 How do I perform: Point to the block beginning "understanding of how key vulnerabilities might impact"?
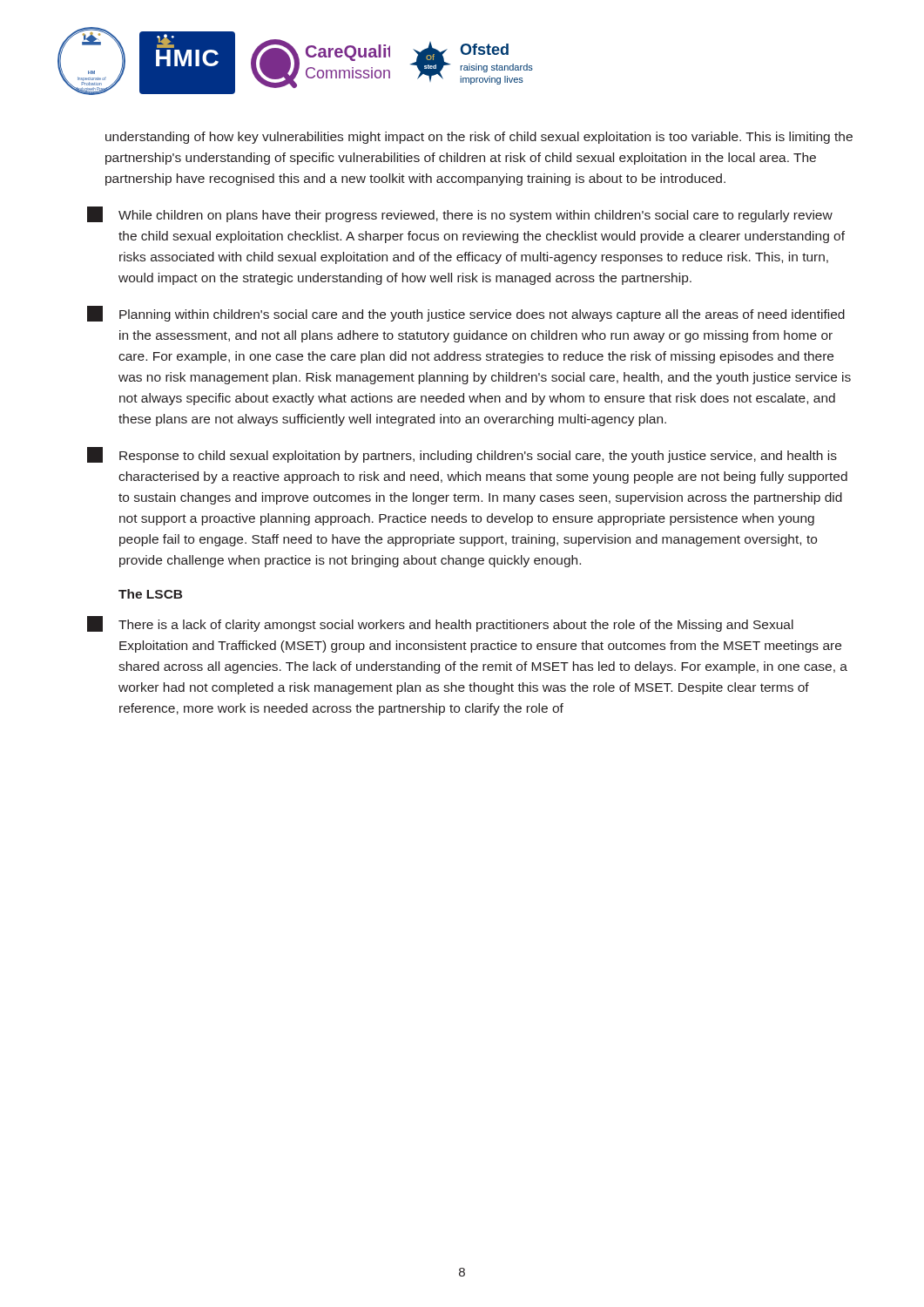tap(479, 157)
